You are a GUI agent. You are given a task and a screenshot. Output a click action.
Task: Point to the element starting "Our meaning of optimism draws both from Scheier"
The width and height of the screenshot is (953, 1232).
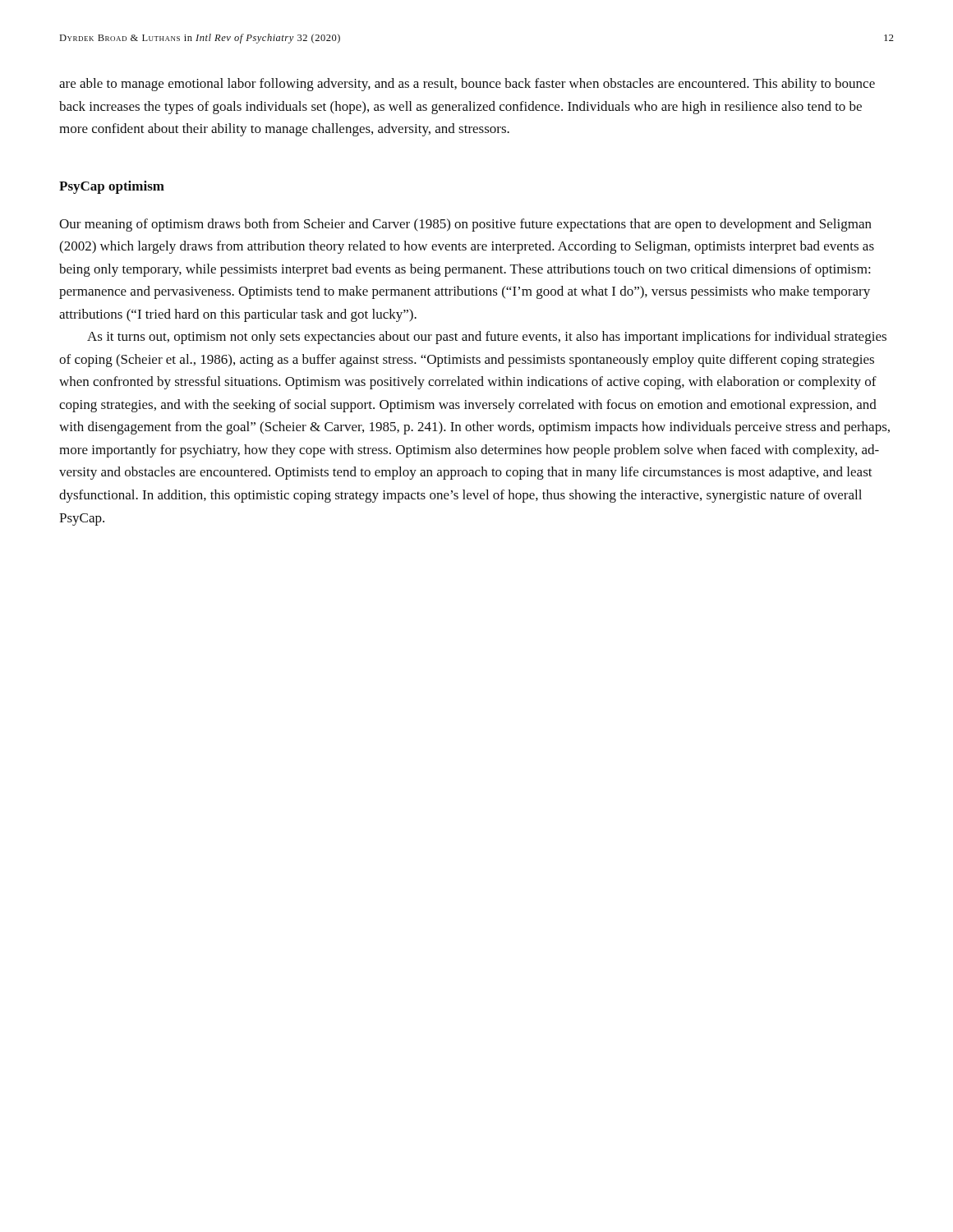pos(467,269)
